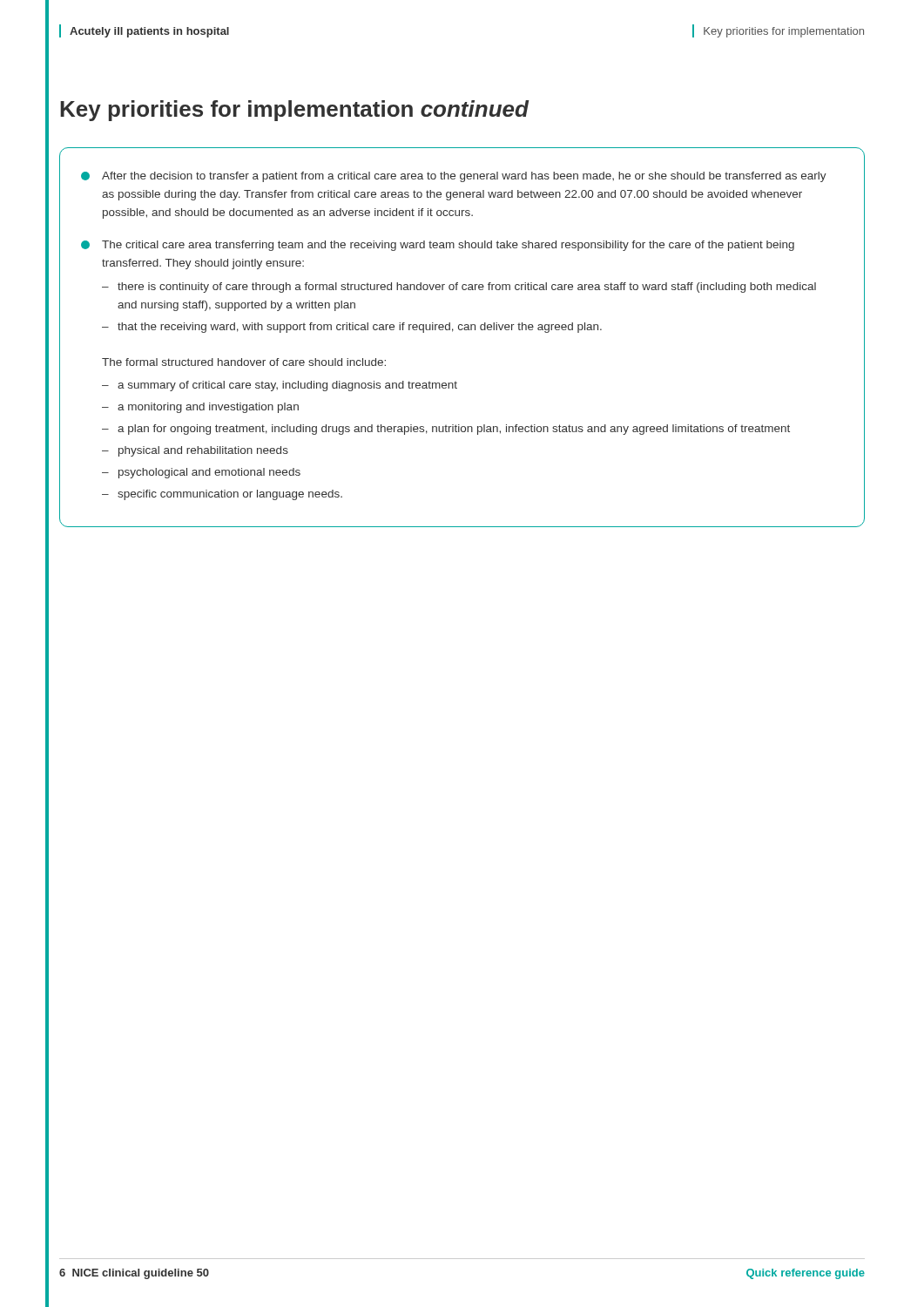Click on the region starting "Key priorities for implementation continued"

click(x=294, y=109)
